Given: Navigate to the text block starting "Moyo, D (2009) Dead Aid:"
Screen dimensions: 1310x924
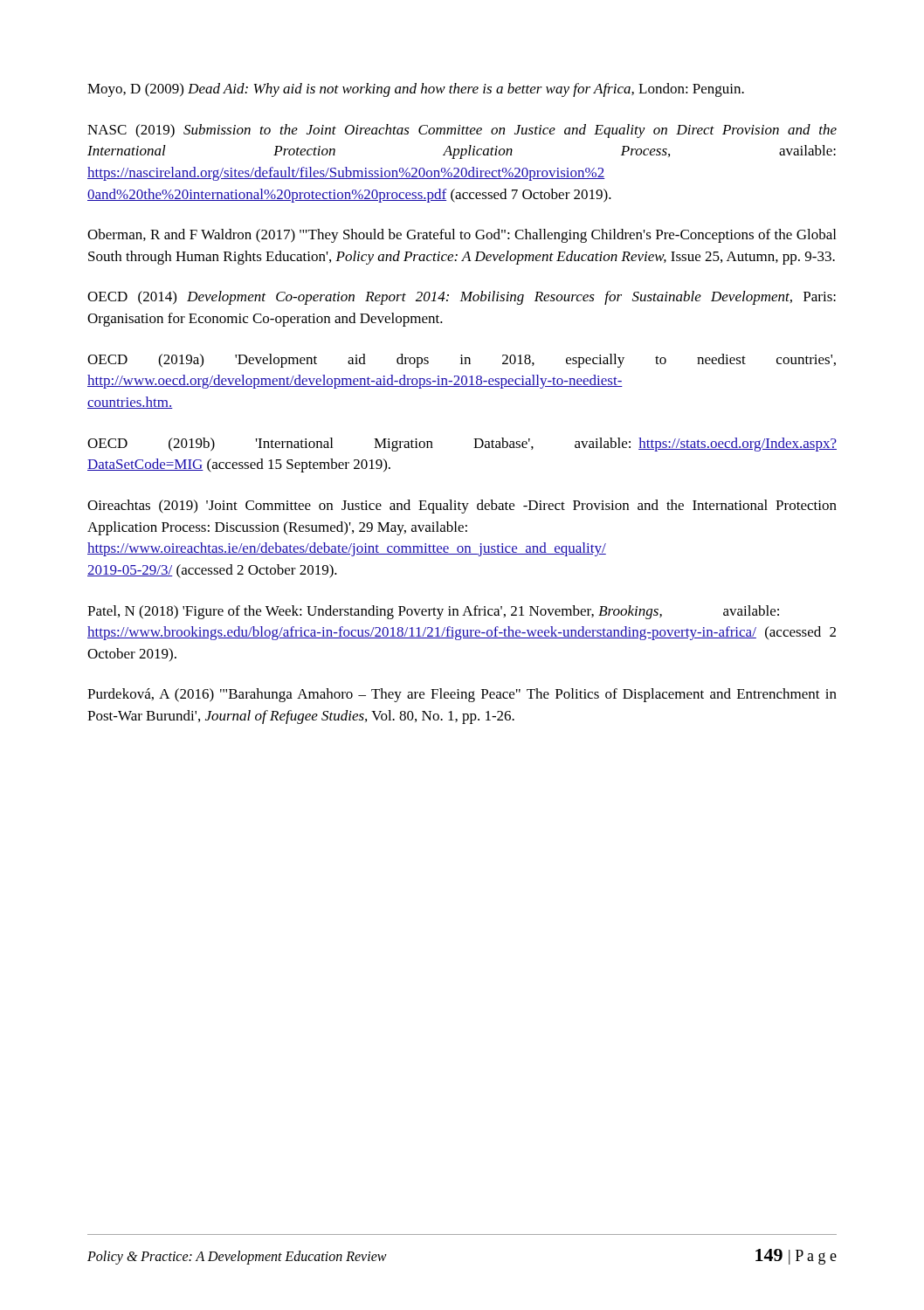Looking at the screenshot, I should [416, 89].
